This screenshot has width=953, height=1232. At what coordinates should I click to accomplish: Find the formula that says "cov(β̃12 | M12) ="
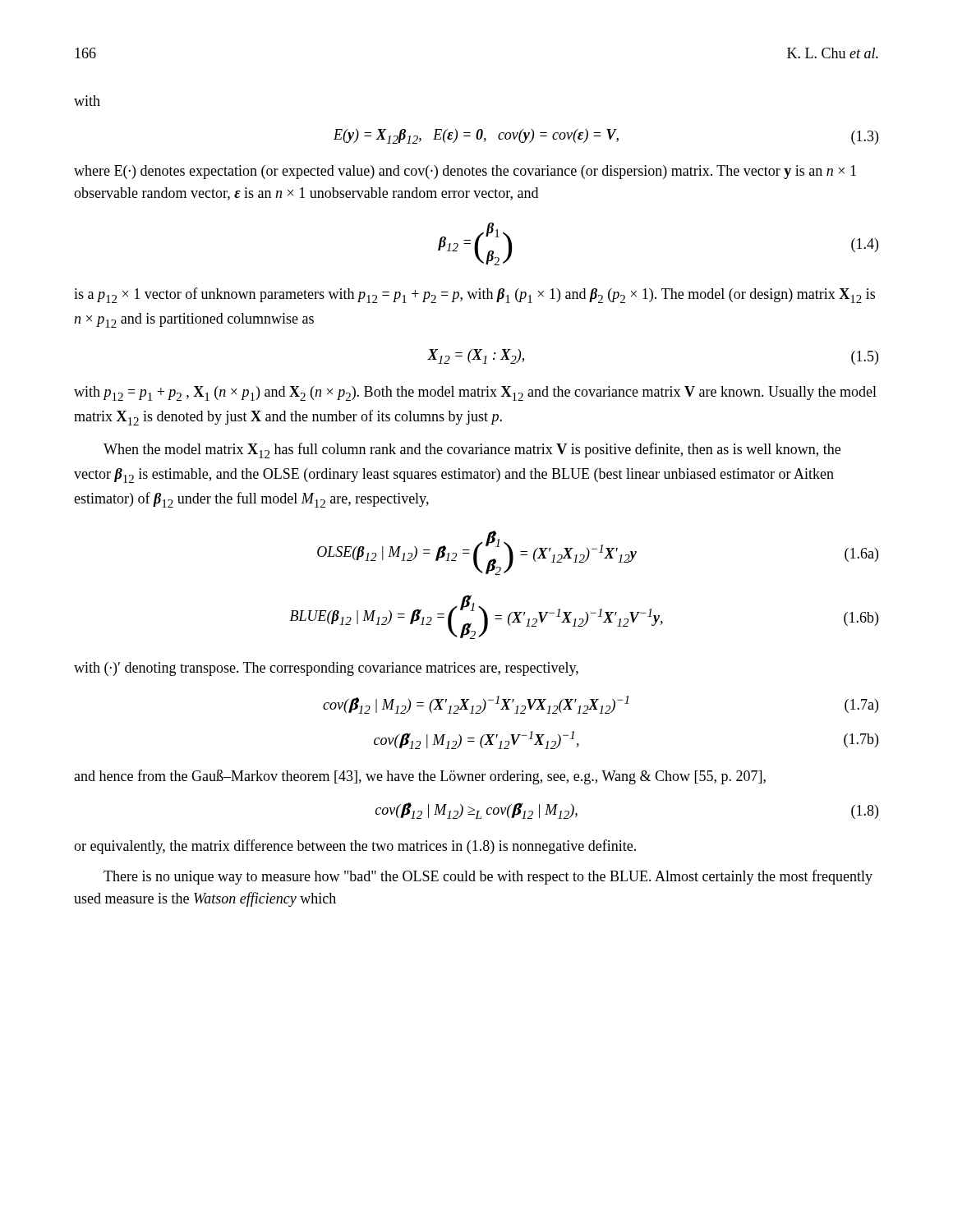point(488,740)
